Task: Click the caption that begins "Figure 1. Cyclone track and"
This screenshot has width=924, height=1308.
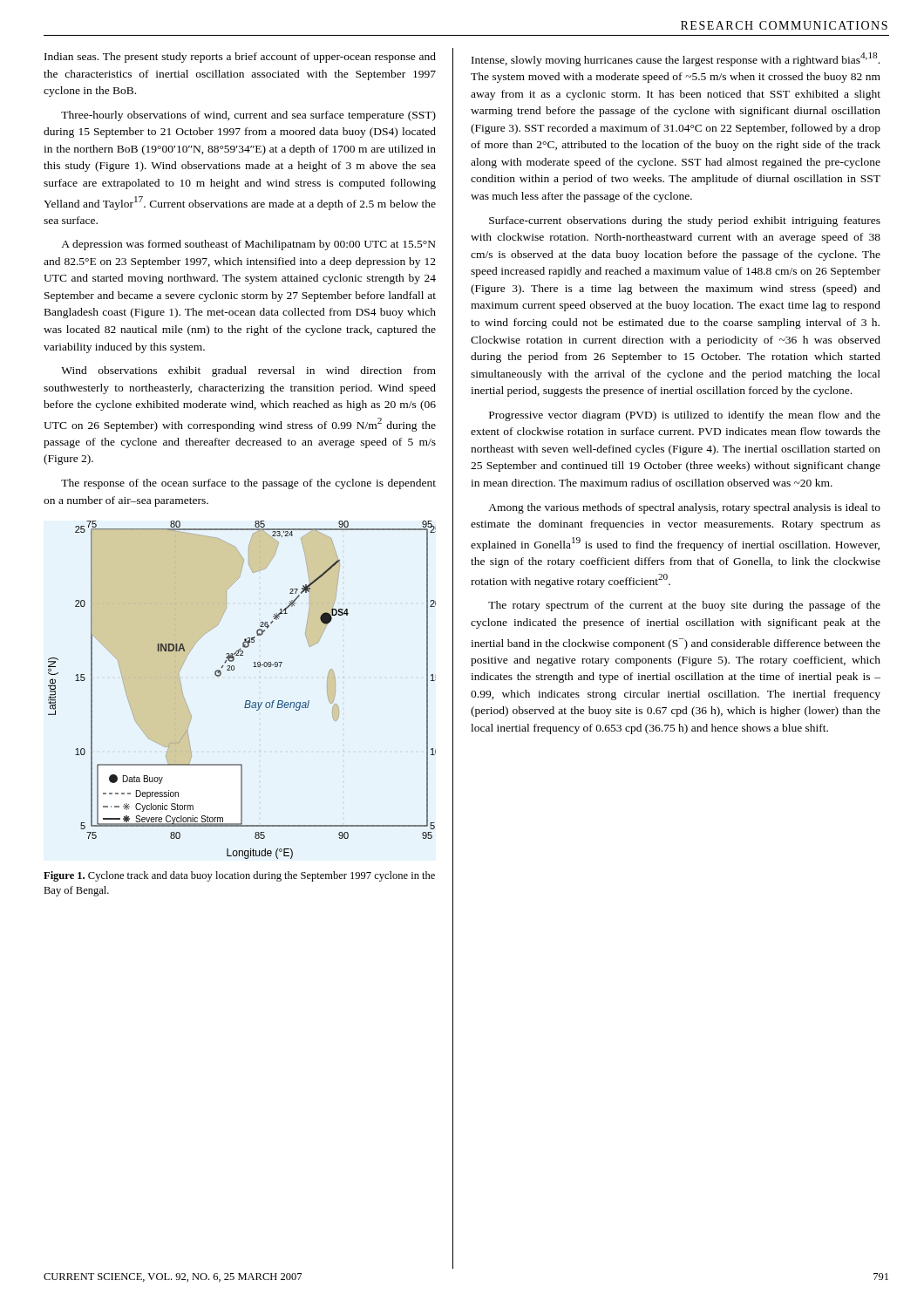Action: (239, 883)
